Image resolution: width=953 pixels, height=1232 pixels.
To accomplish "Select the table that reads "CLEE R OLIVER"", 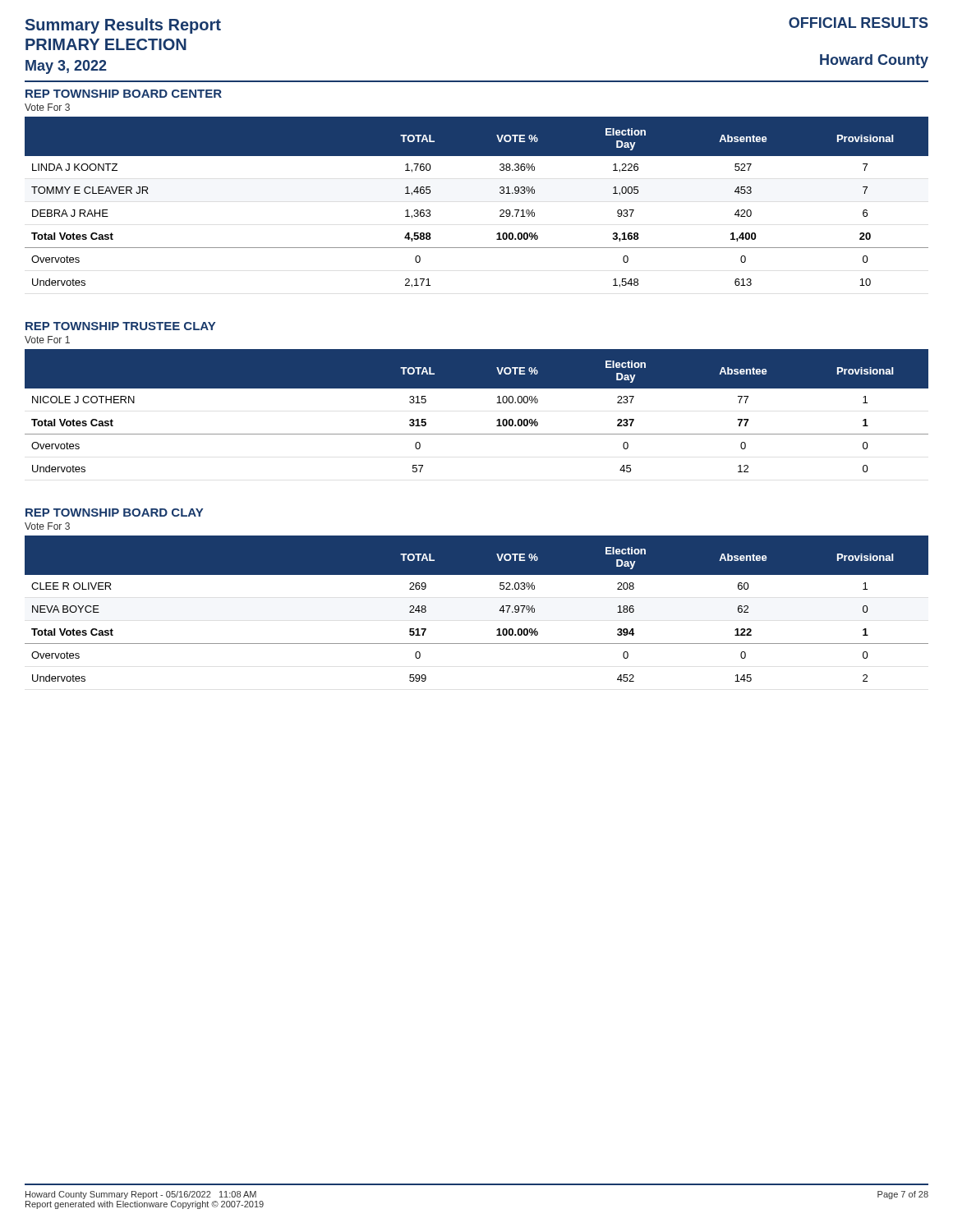I will (x=476, y=614).
